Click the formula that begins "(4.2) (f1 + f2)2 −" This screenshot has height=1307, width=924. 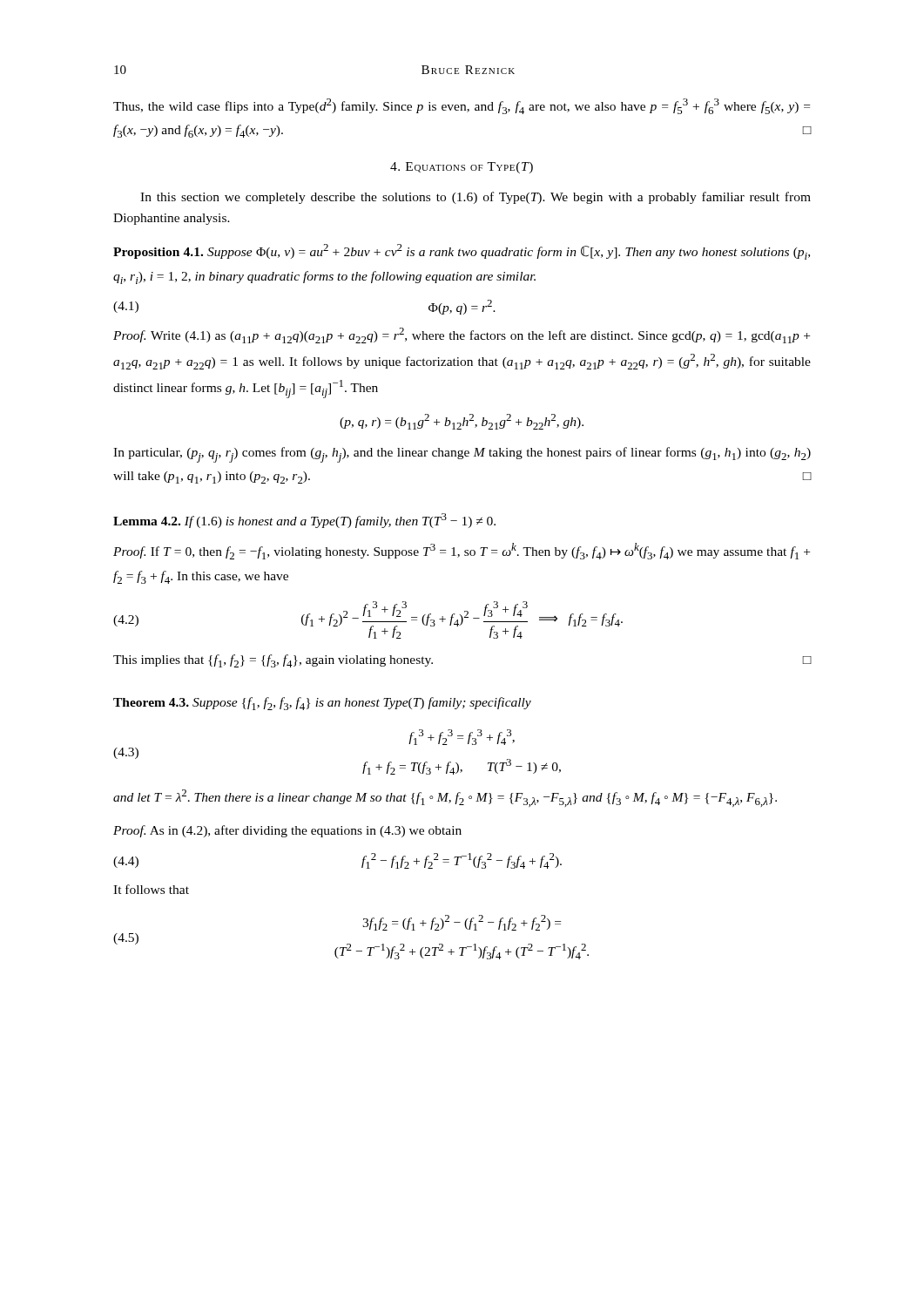coord(436,620)
